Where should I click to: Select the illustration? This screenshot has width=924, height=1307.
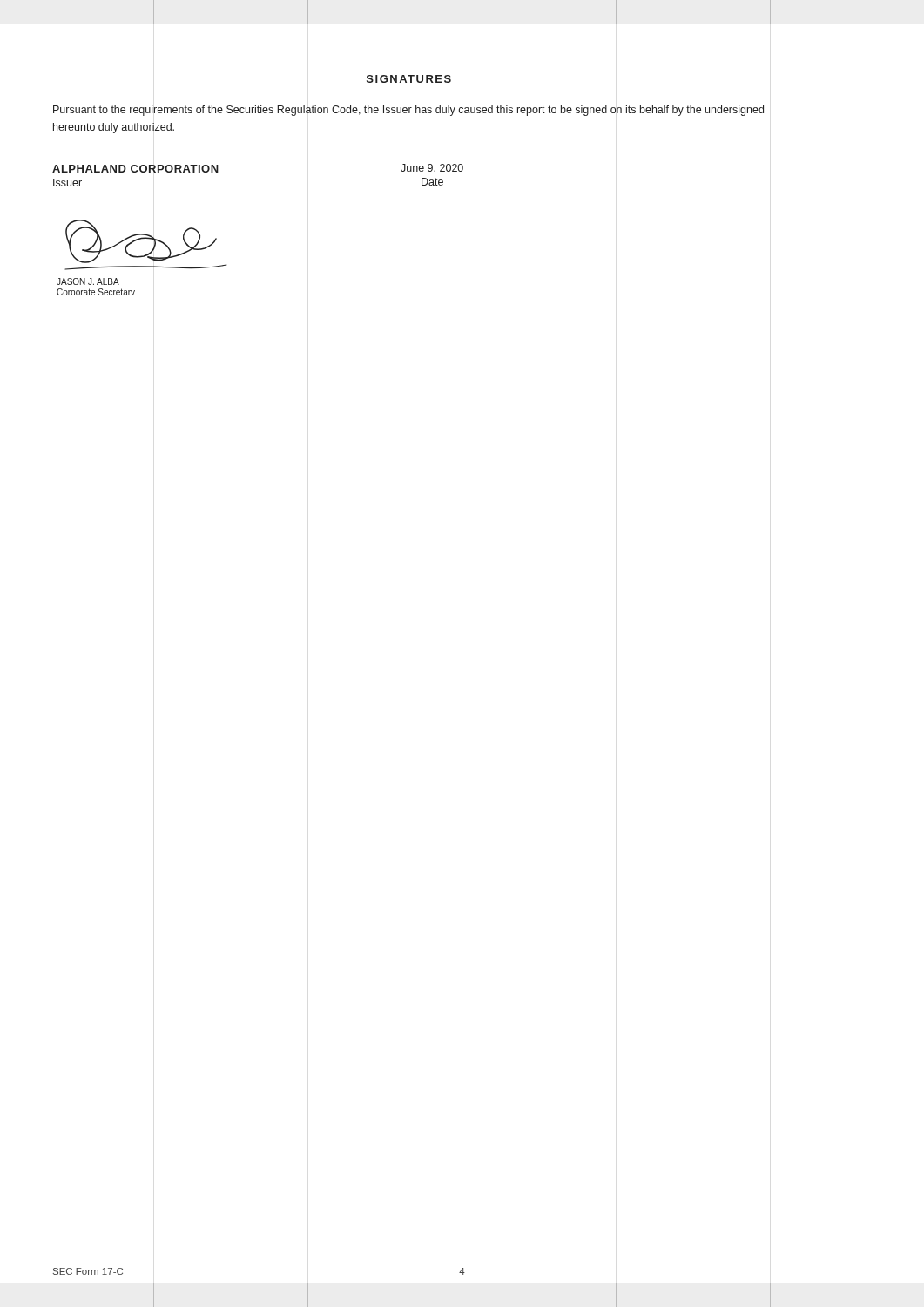152,252
